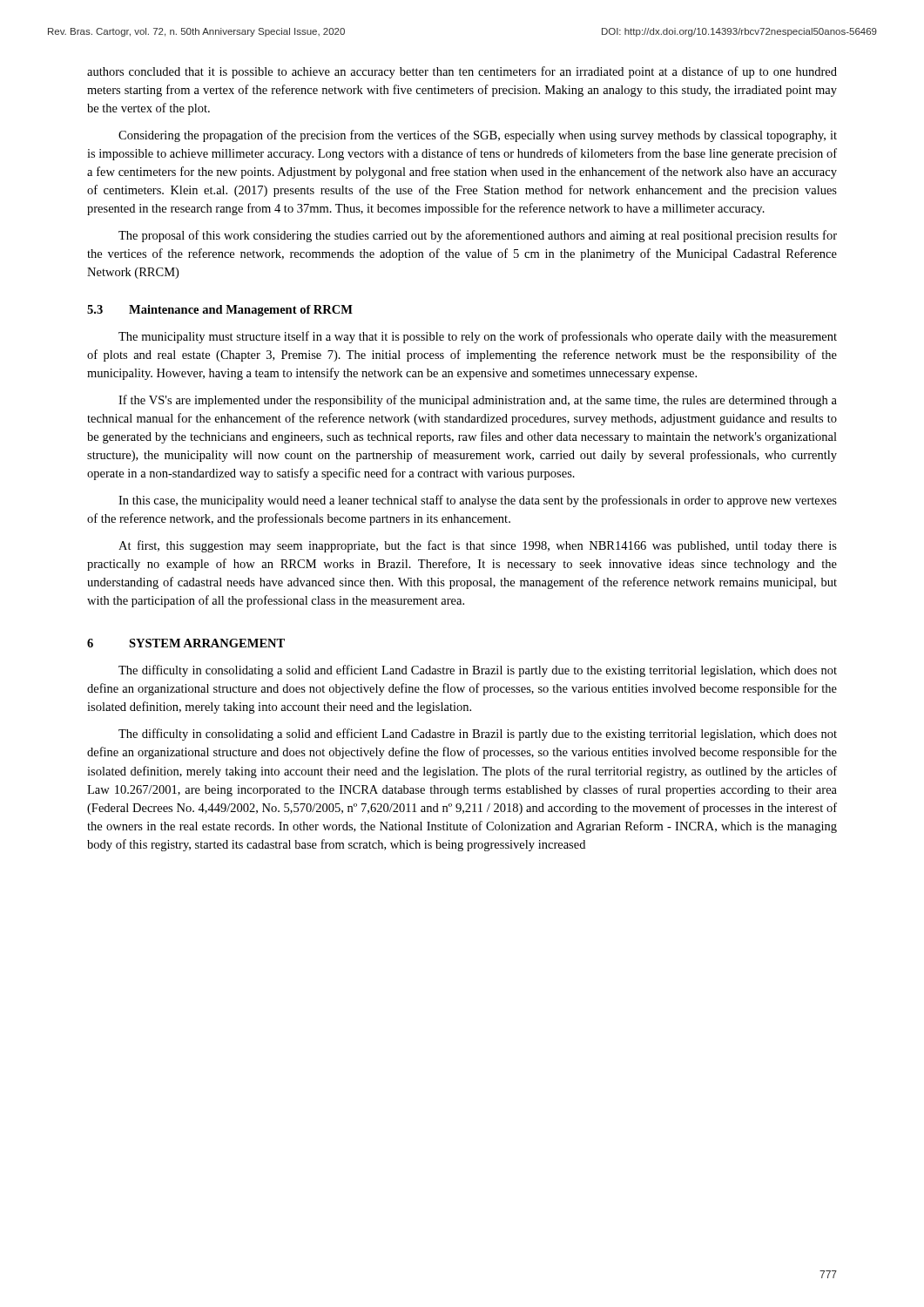The height and width of the screenshot is (1307, 924).
Task: Click on the passage starting "The municipality must structure itself in"
Action: click(x=462, y=355)
